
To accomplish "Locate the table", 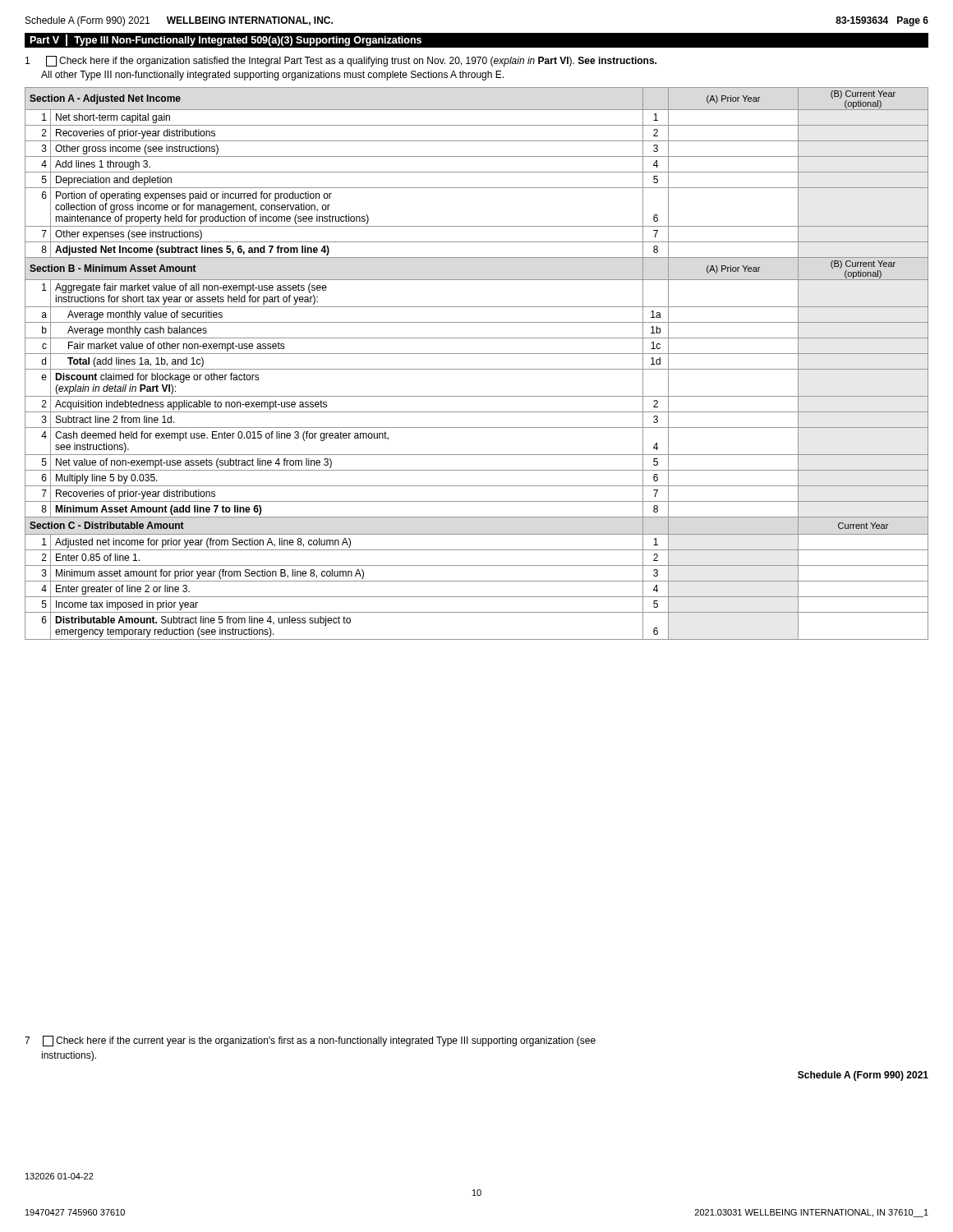I will point(476,363).
